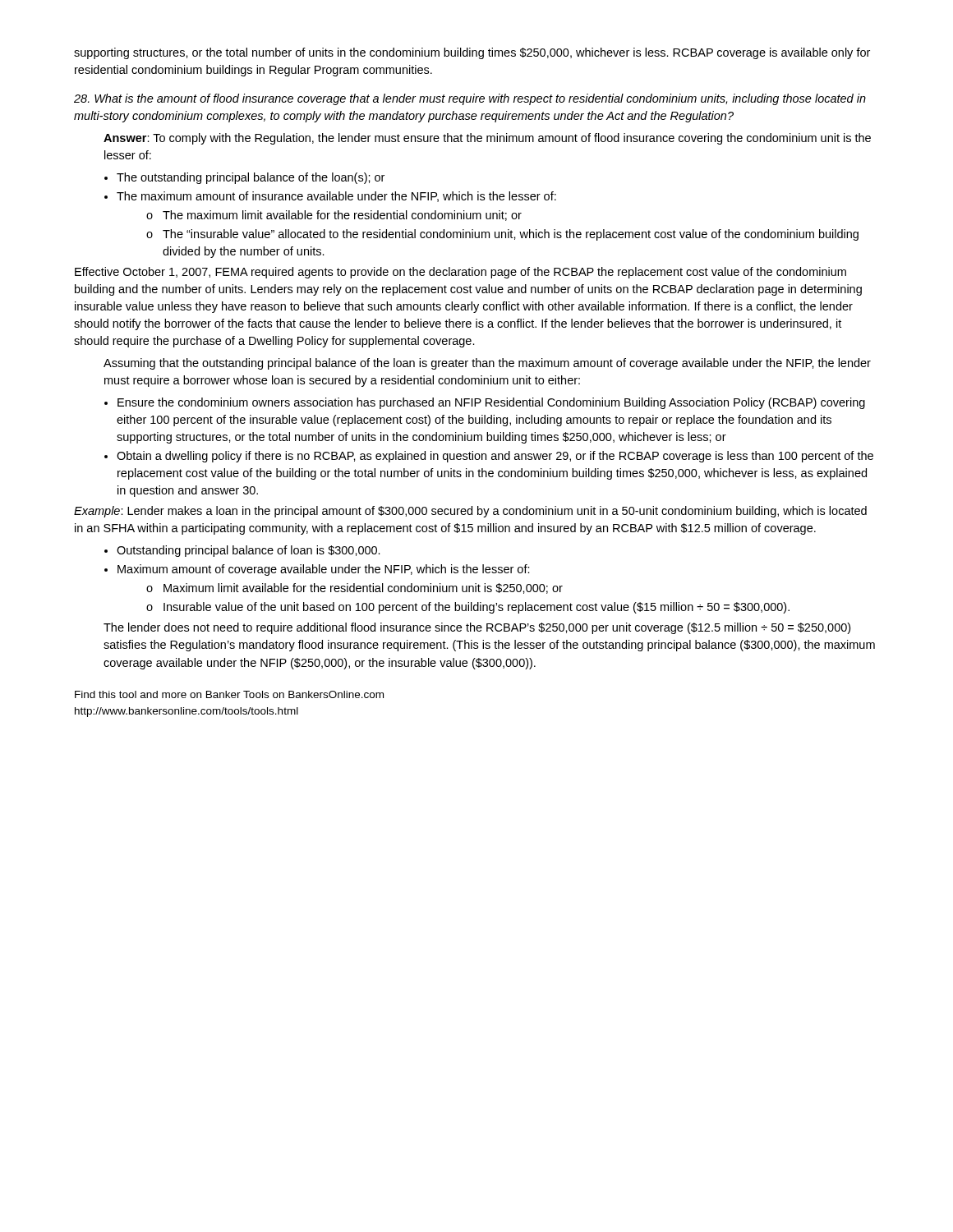Click the passage that begins "Ensure the condominium"
953x1232 pixels.
[x=491, y=420]
